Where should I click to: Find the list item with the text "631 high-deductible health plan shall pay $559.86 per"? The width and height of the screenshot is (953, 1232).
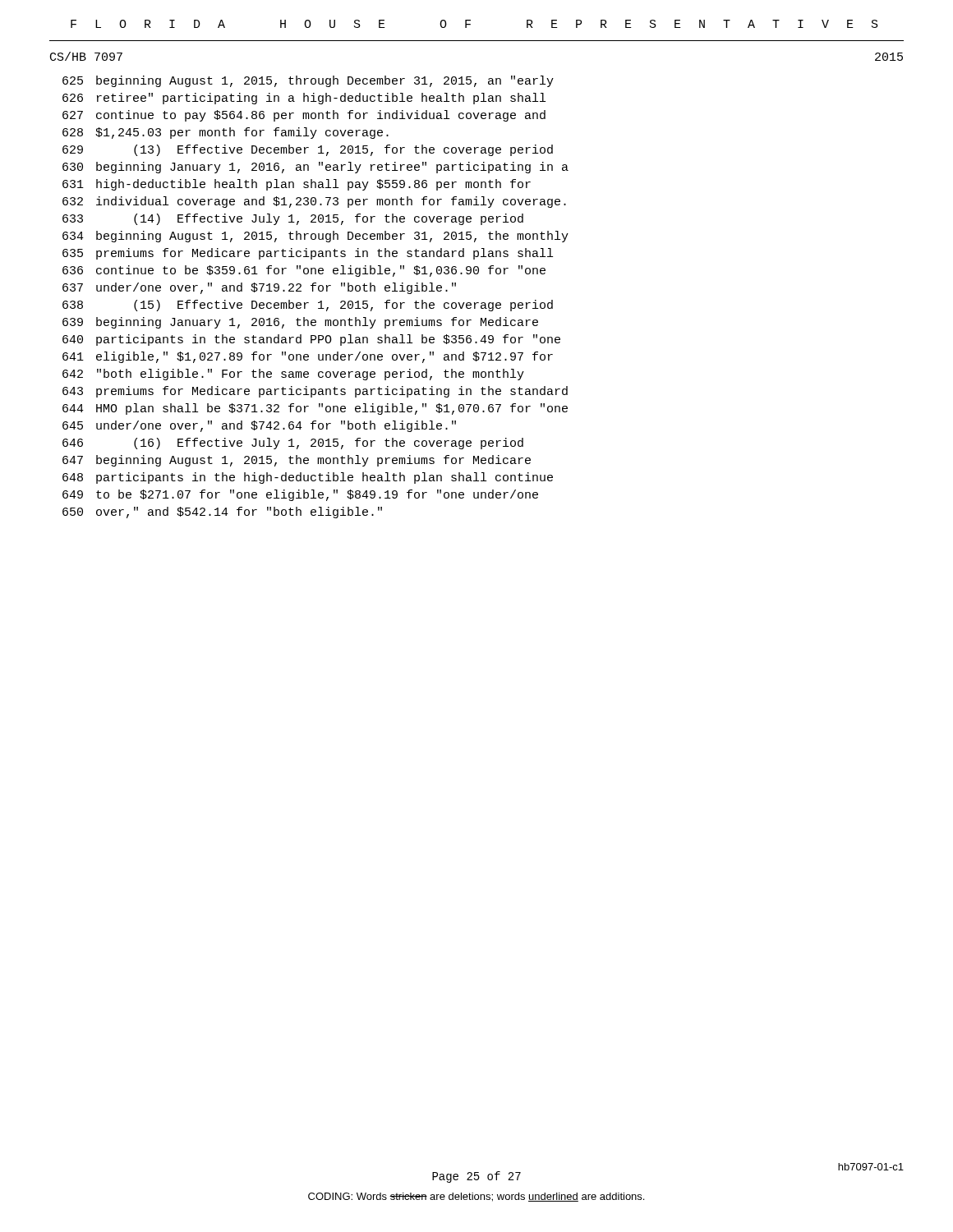pyautogui.click(x=476, y=185)
